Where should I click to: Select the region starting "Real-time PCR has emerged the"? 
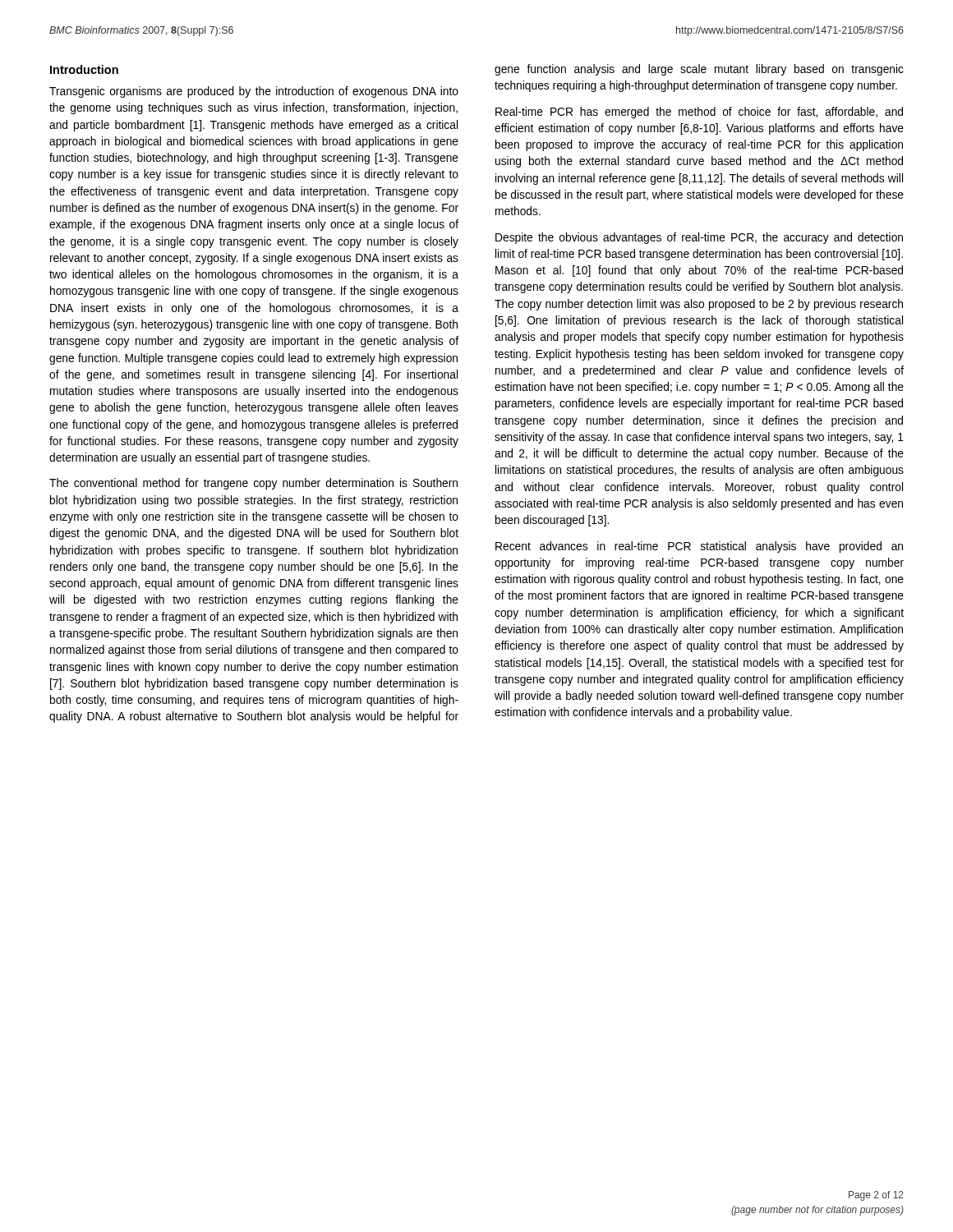click(699, 162)
